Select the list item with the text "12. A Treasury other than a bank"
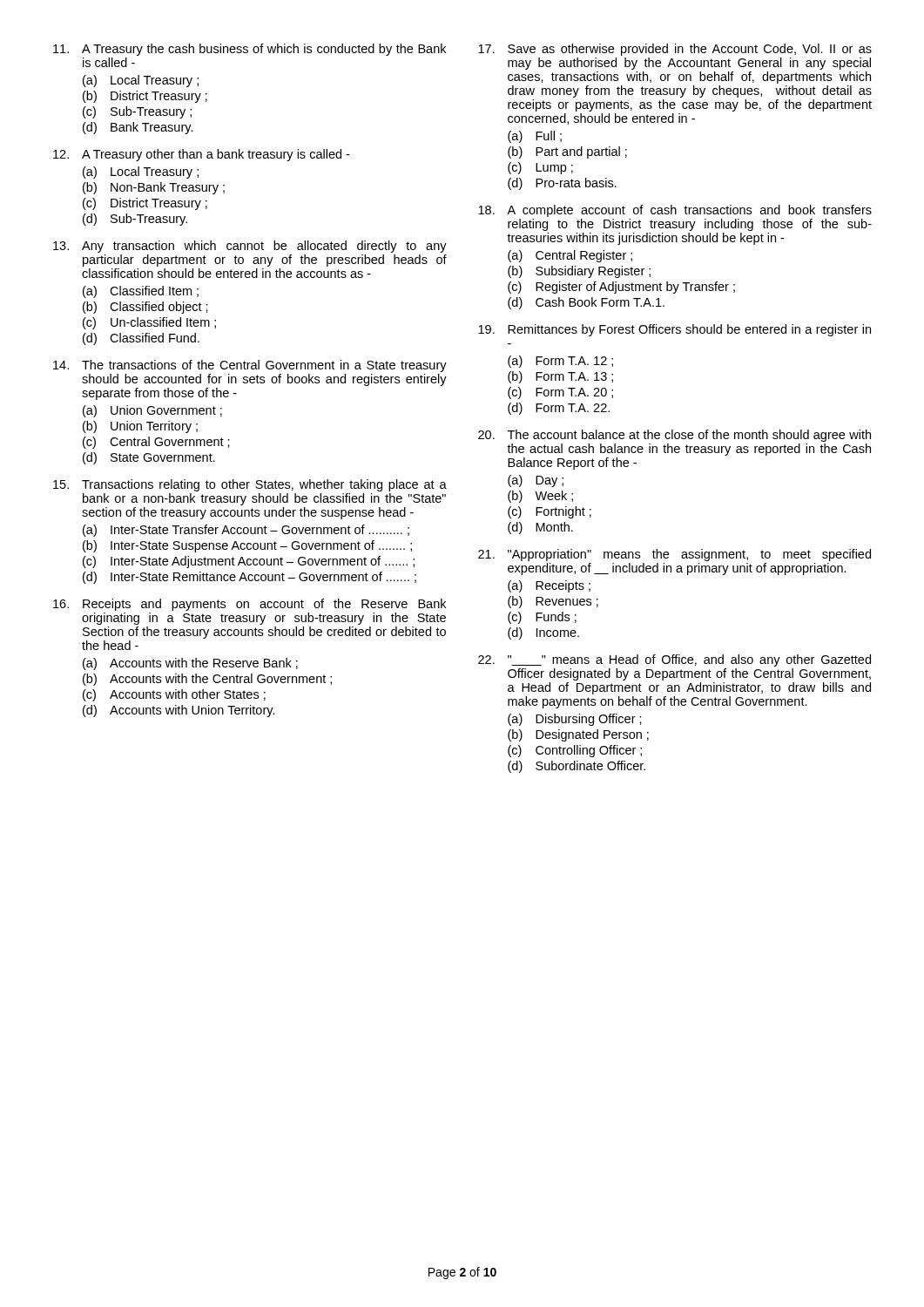 (x=201, y=155)
